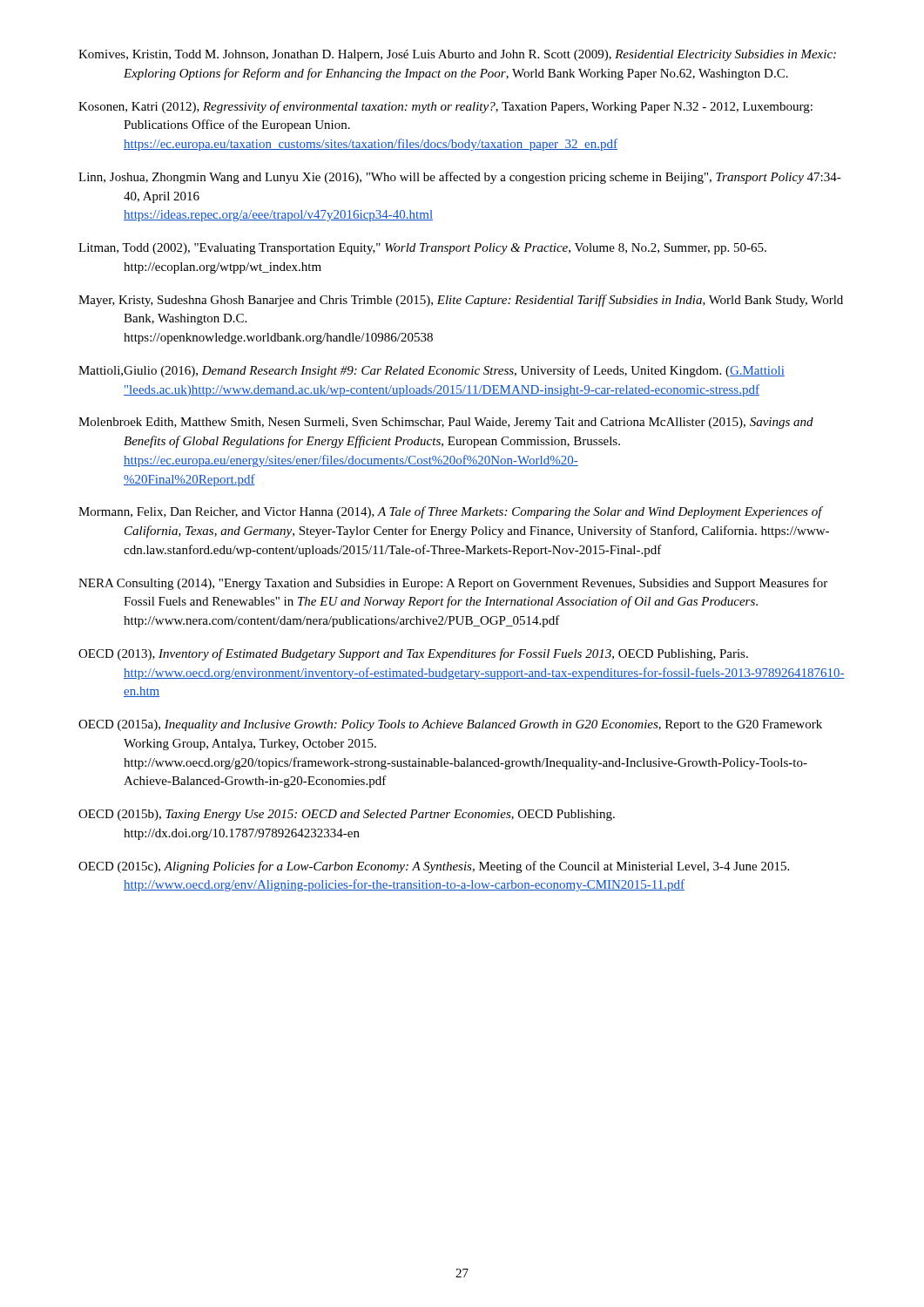Locate the block of text that opens with "Mattioli,Giulio (2016), Demand Research Insight #9:"

click(431, 380)
